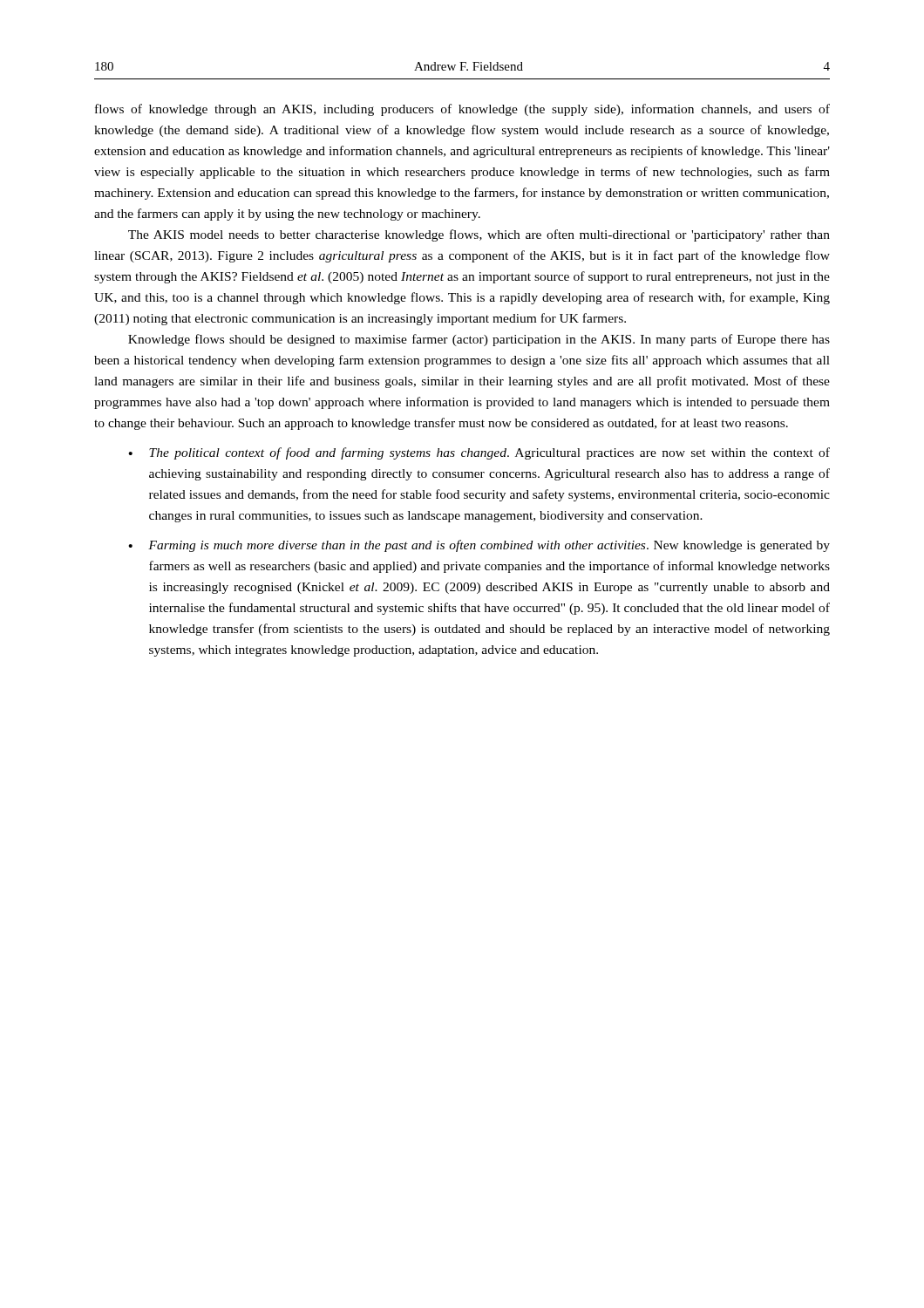The image size is (924, 1308).
Task: Locate the block of text that opens with "• Farming is much more diverse than"
Action: pos(479,598)
